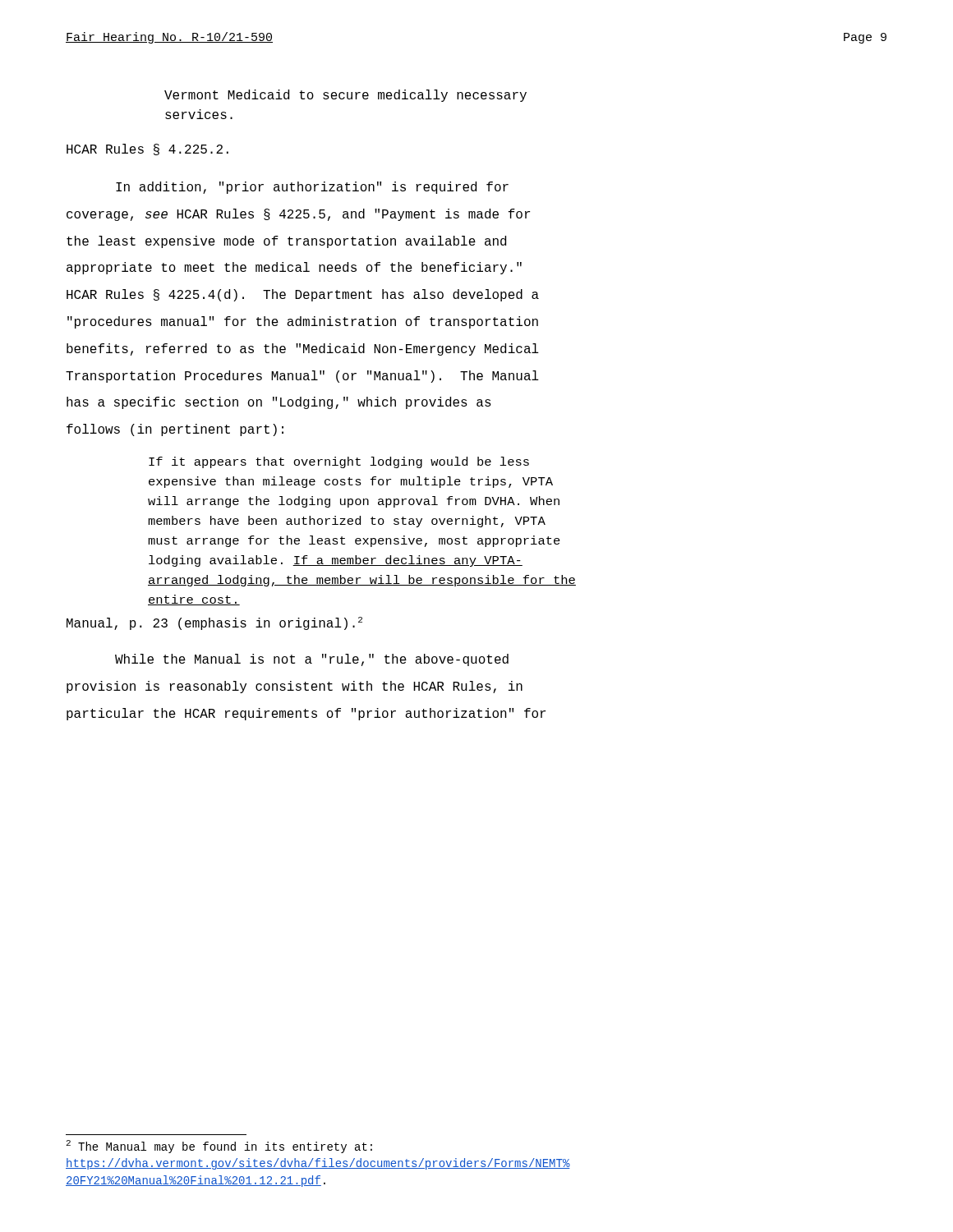Click on the block starting "Manual, p. 23 (emphasis in"

pyautogui.click(x=214, y=624)
